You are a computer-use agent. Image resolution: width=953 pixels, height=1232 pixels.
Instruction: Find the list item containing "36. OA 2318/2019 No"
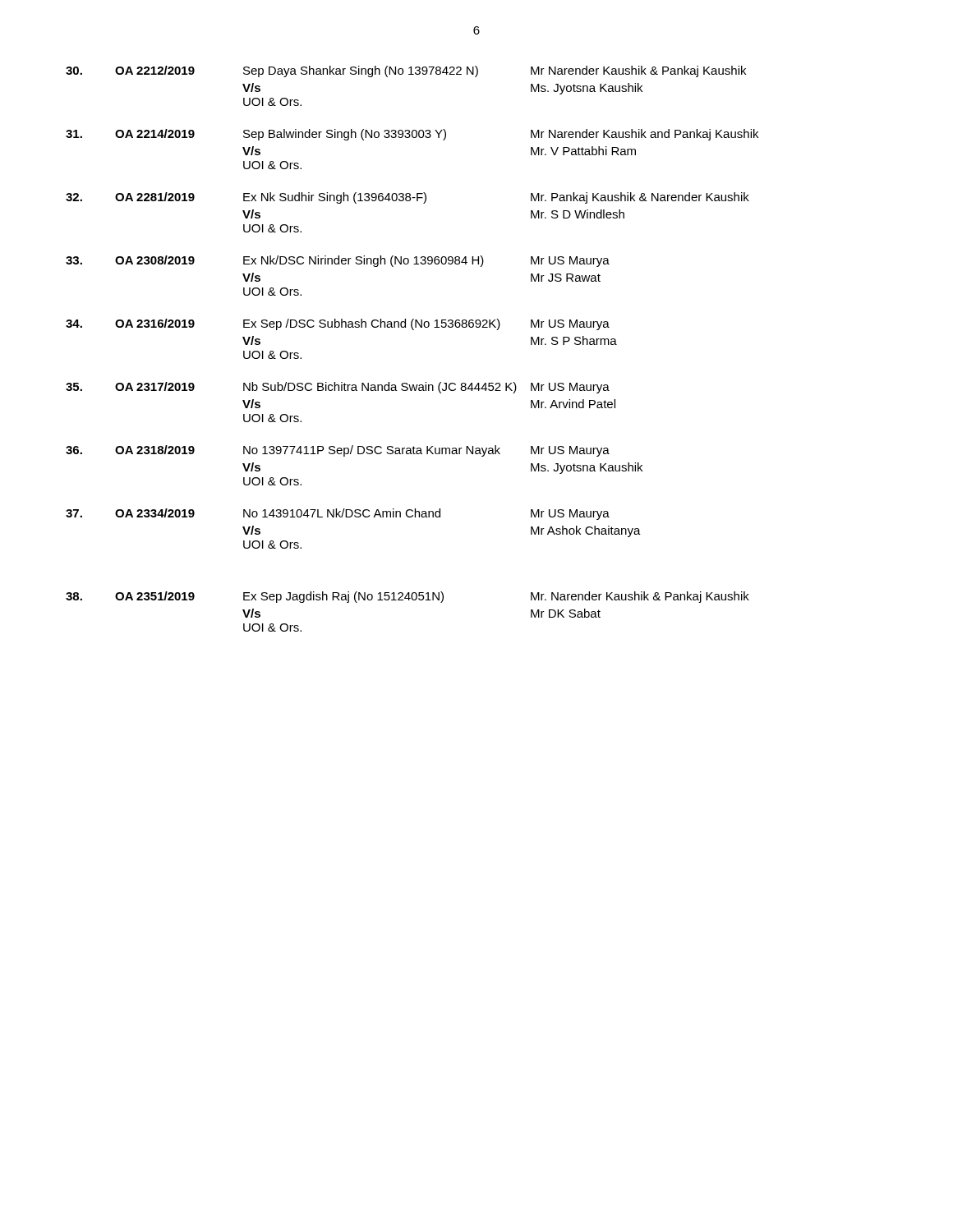(x=476, y=462)
